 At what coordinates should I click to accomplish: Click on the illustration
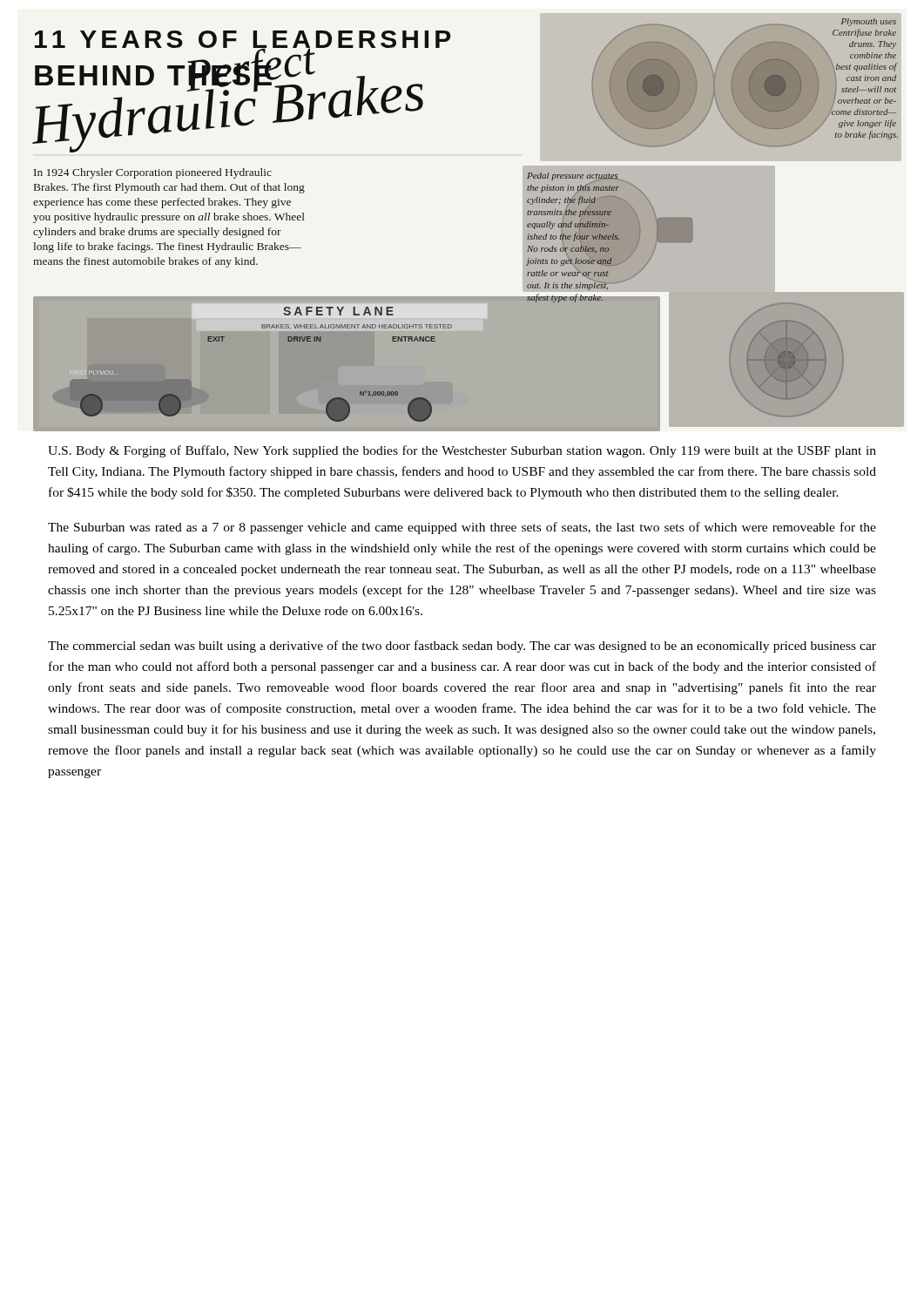(462, 220)
